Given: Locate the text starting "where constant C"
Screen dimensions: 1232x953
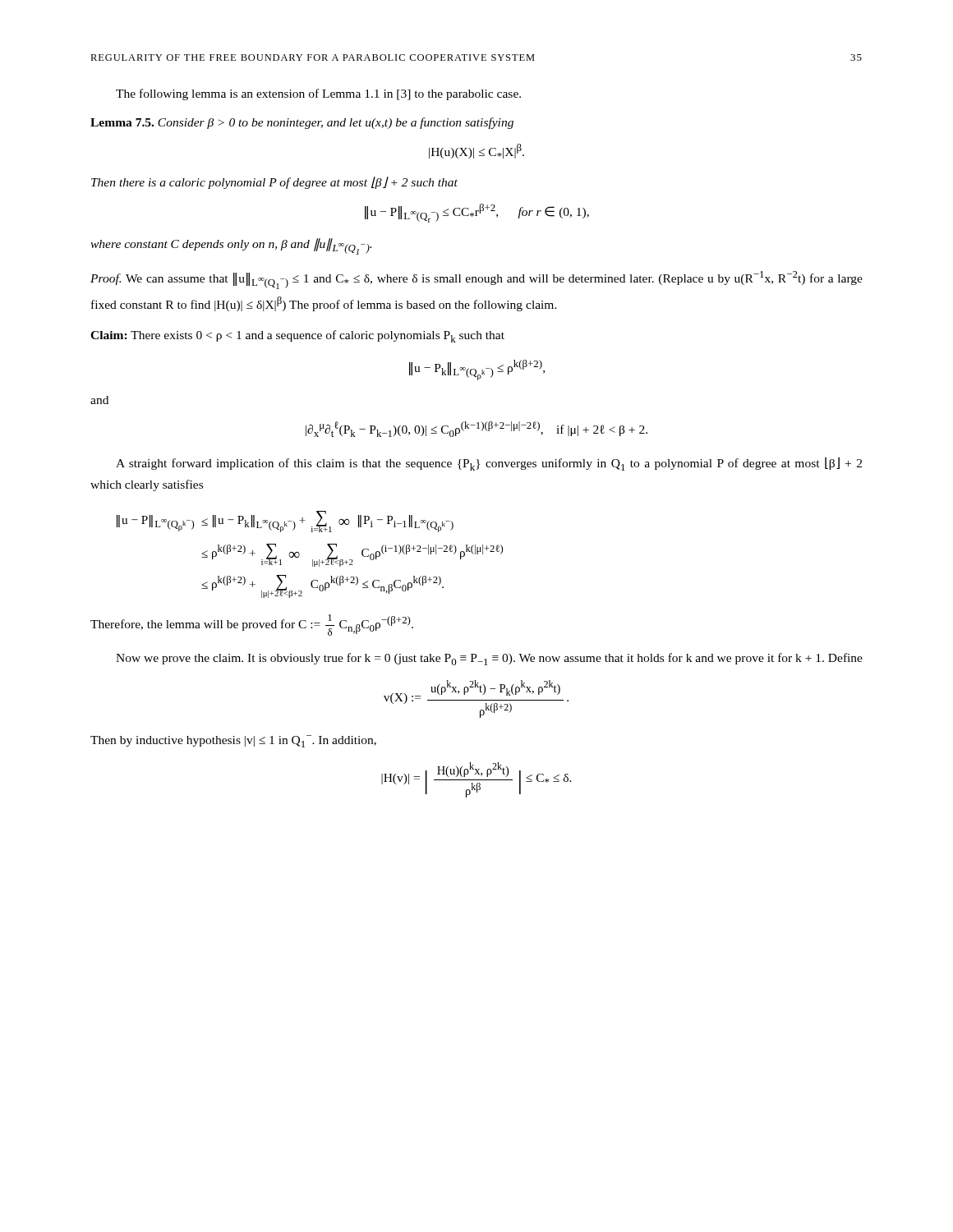Looking at the screenshot, I should click(x=231, y=246).
